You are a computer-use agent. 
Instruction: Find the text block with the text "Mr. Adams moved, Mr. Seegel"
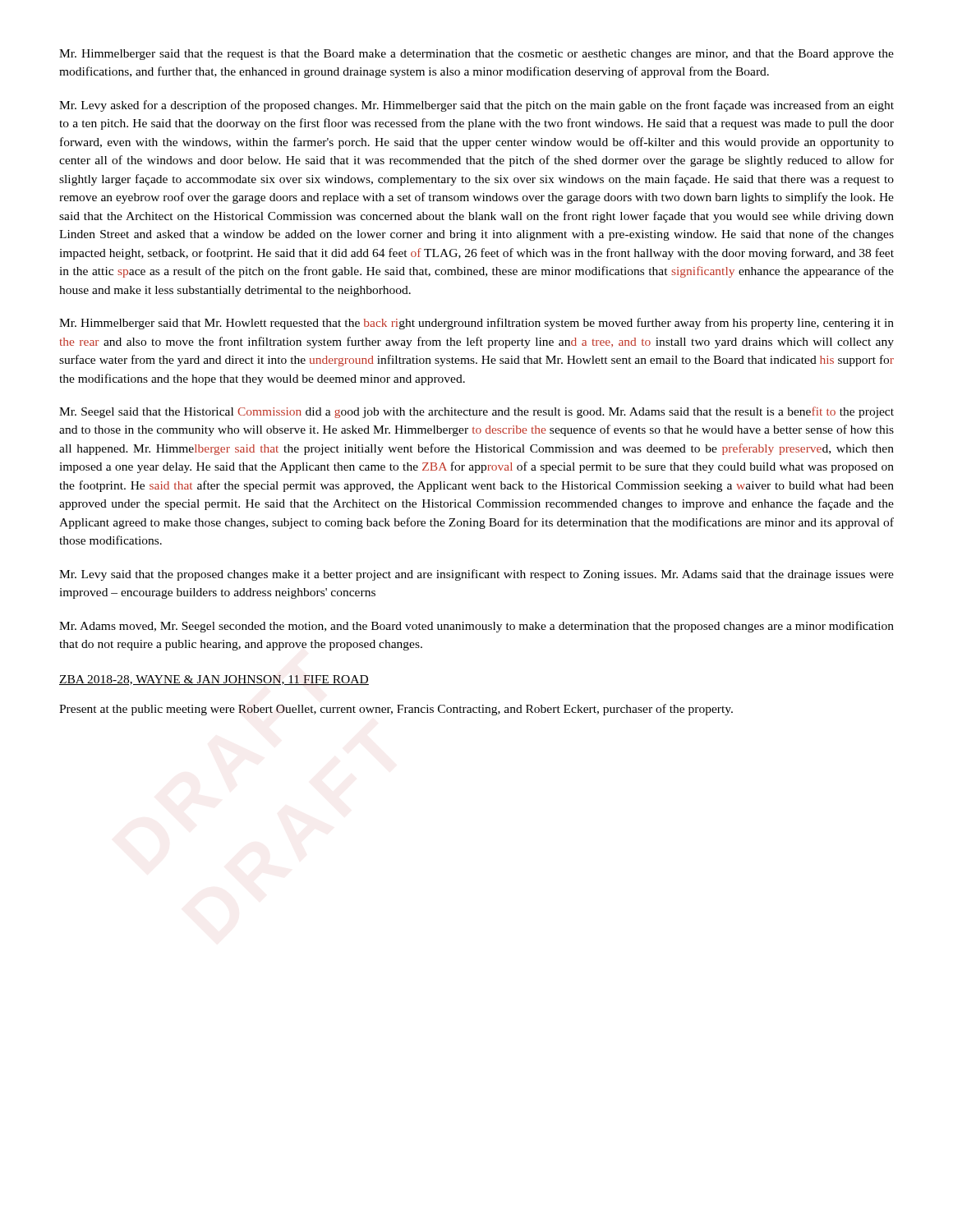[476, 634]
